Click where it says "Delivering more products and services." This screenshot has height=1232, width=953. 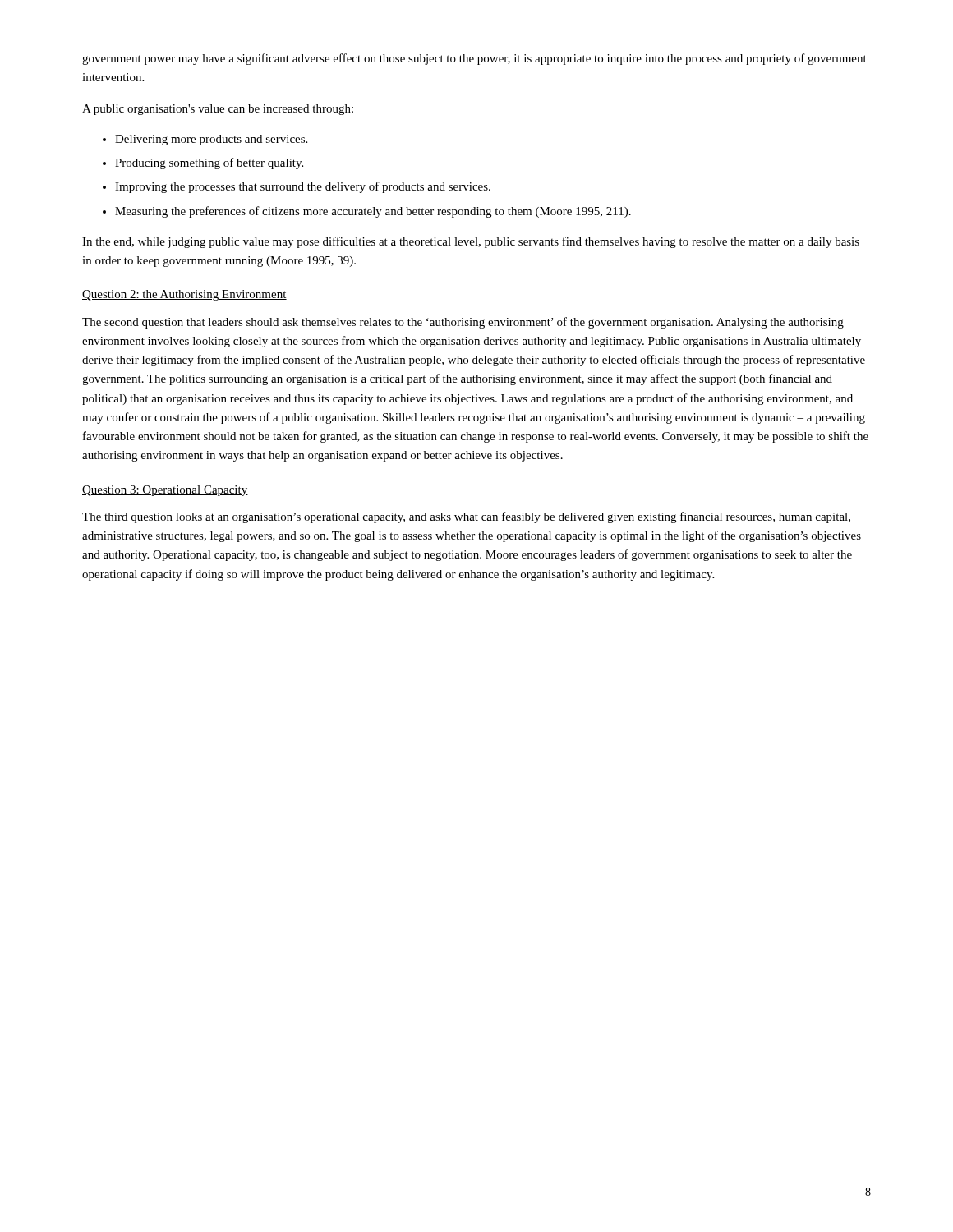(211, 140)
